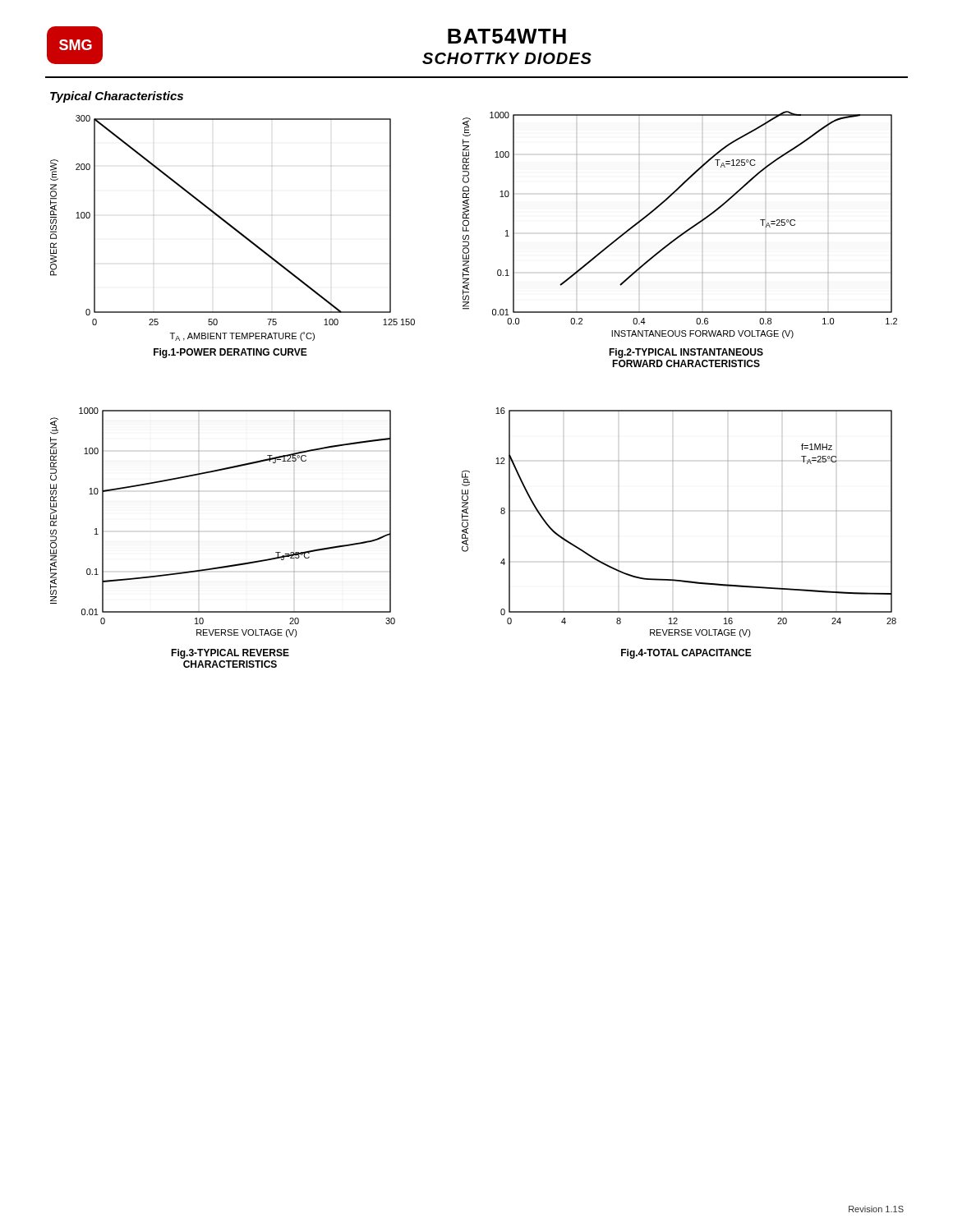Find the logo
The height and width of the screenshot is (1232, 953).
click(76, 46)
